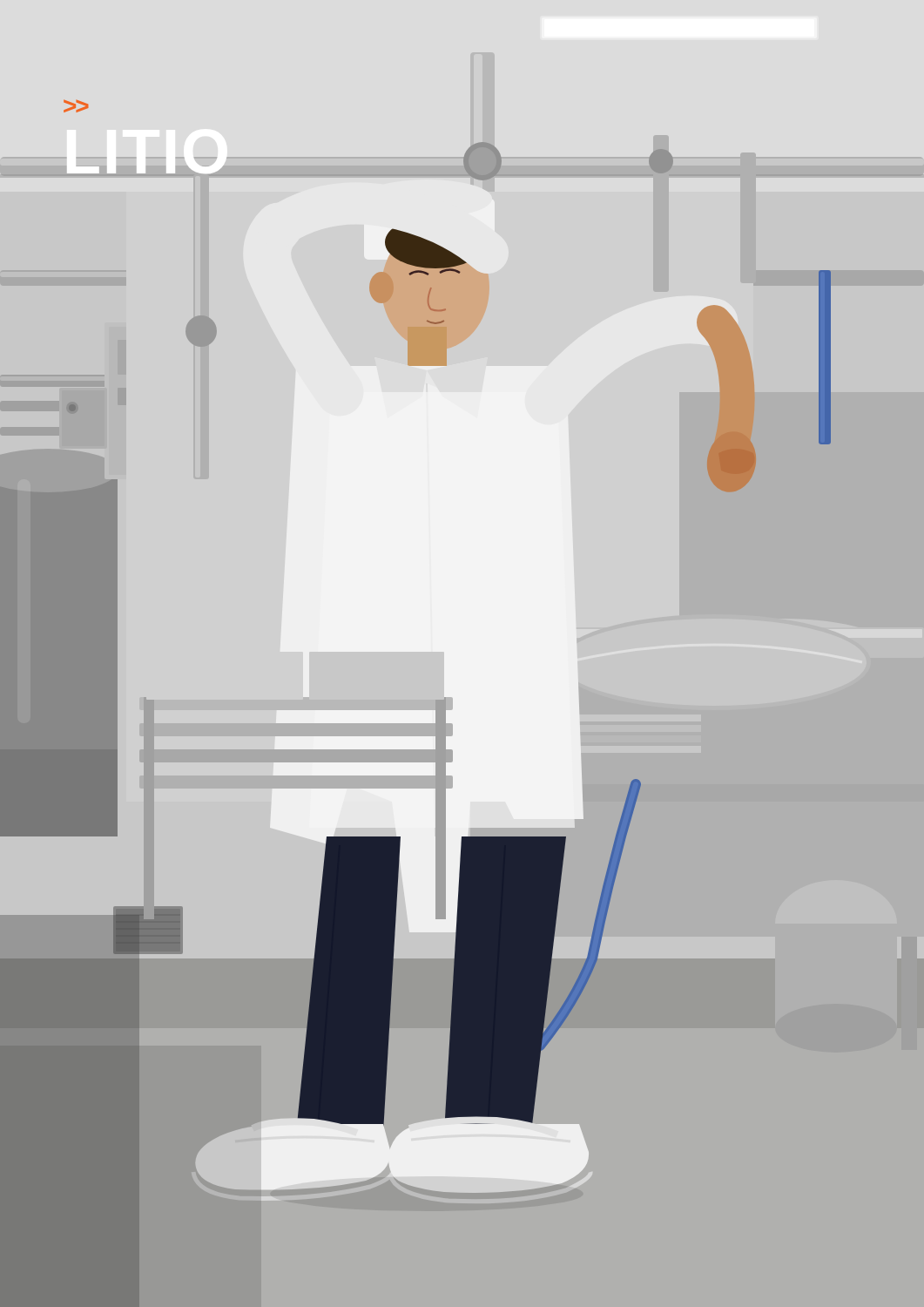Point to the region starting ">> LITIO"
Viewport: 924px width, 1307px height.
point(76,106)
